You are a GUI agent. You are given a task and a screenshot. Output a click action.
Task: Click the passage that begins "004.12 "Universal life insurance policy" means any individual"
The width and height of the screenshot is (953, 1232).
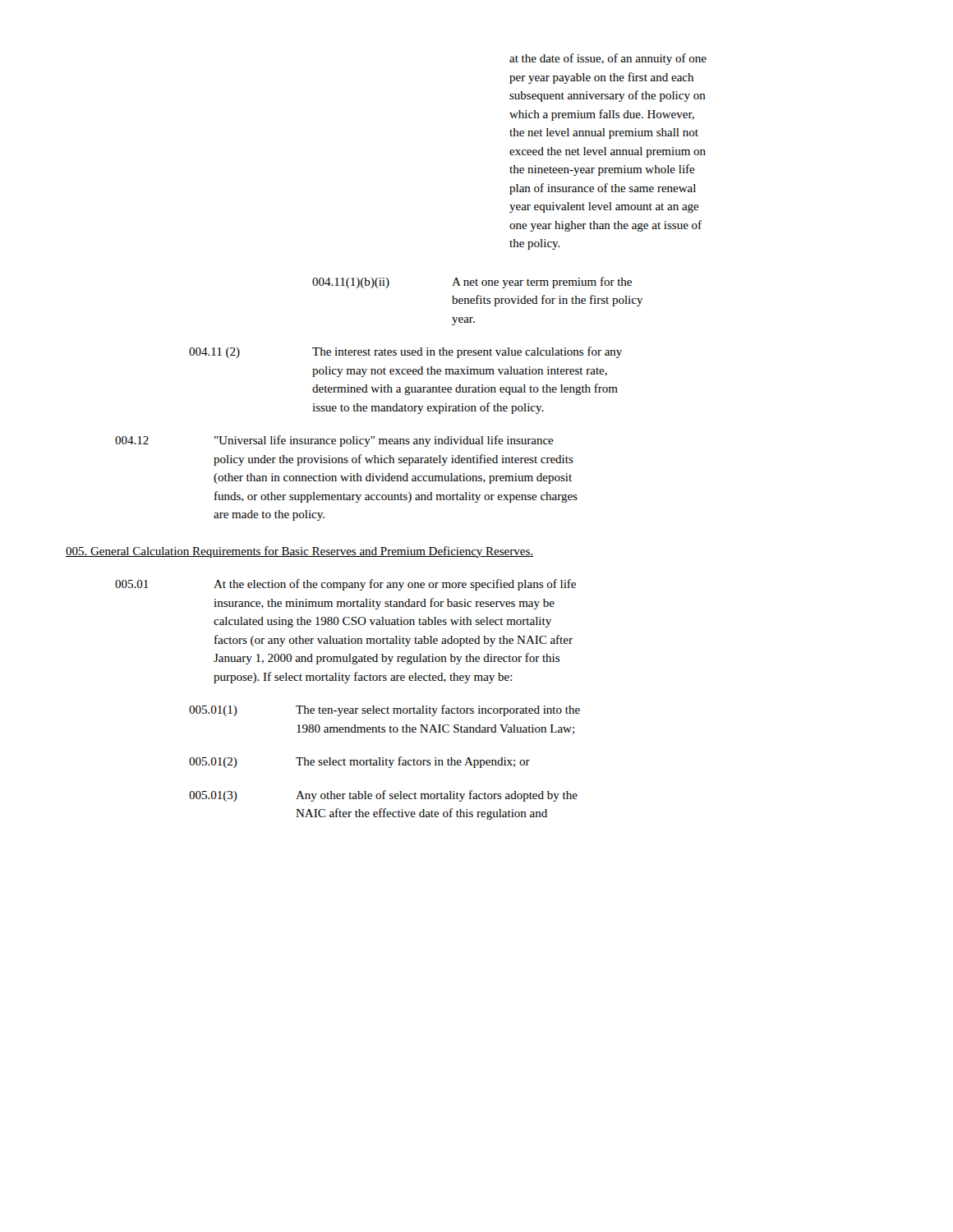click(501, 477)
